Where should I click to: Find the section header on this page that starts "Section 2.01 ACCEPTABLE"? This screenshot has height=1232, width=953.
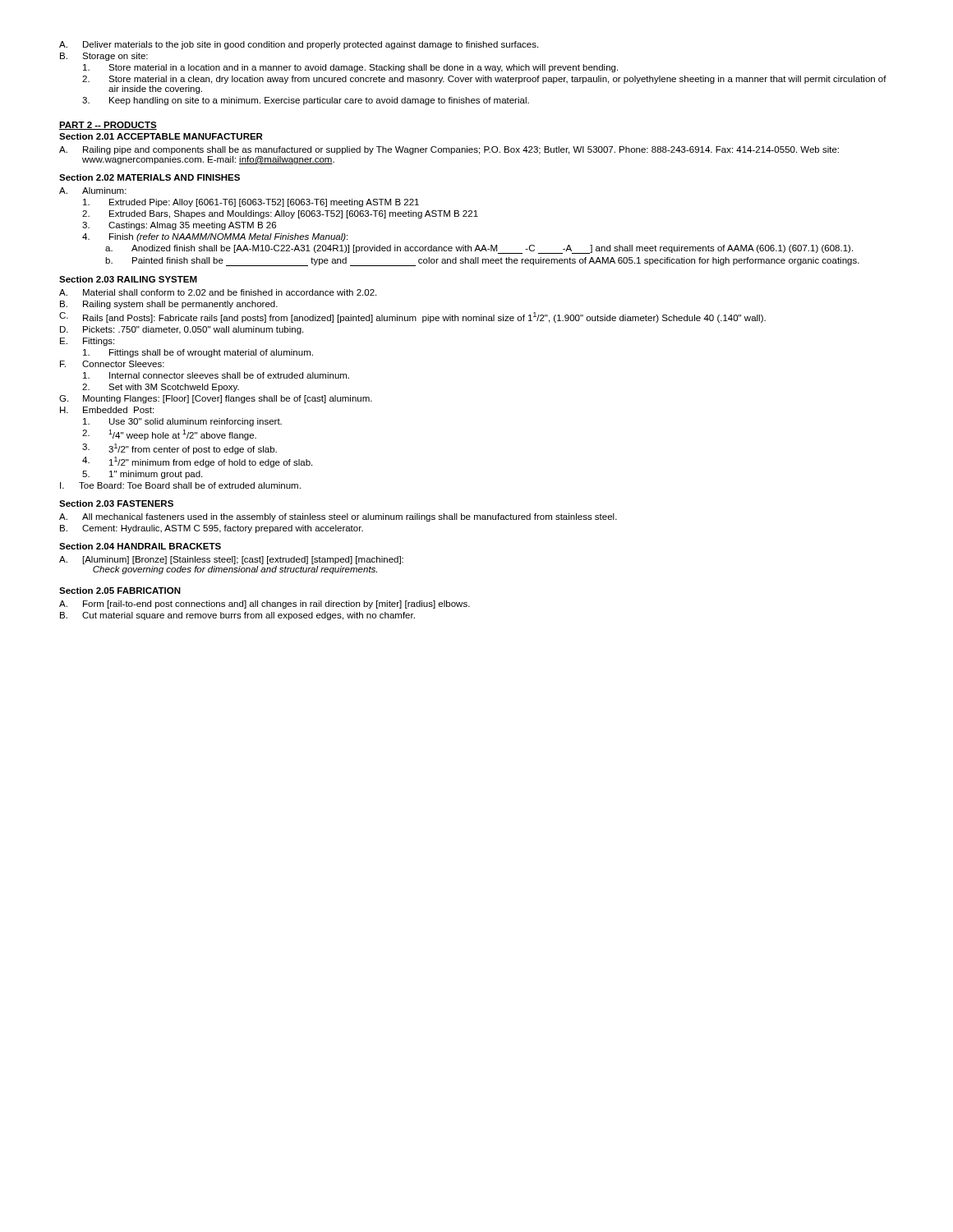pyautogui.click(x=161, y=136)
